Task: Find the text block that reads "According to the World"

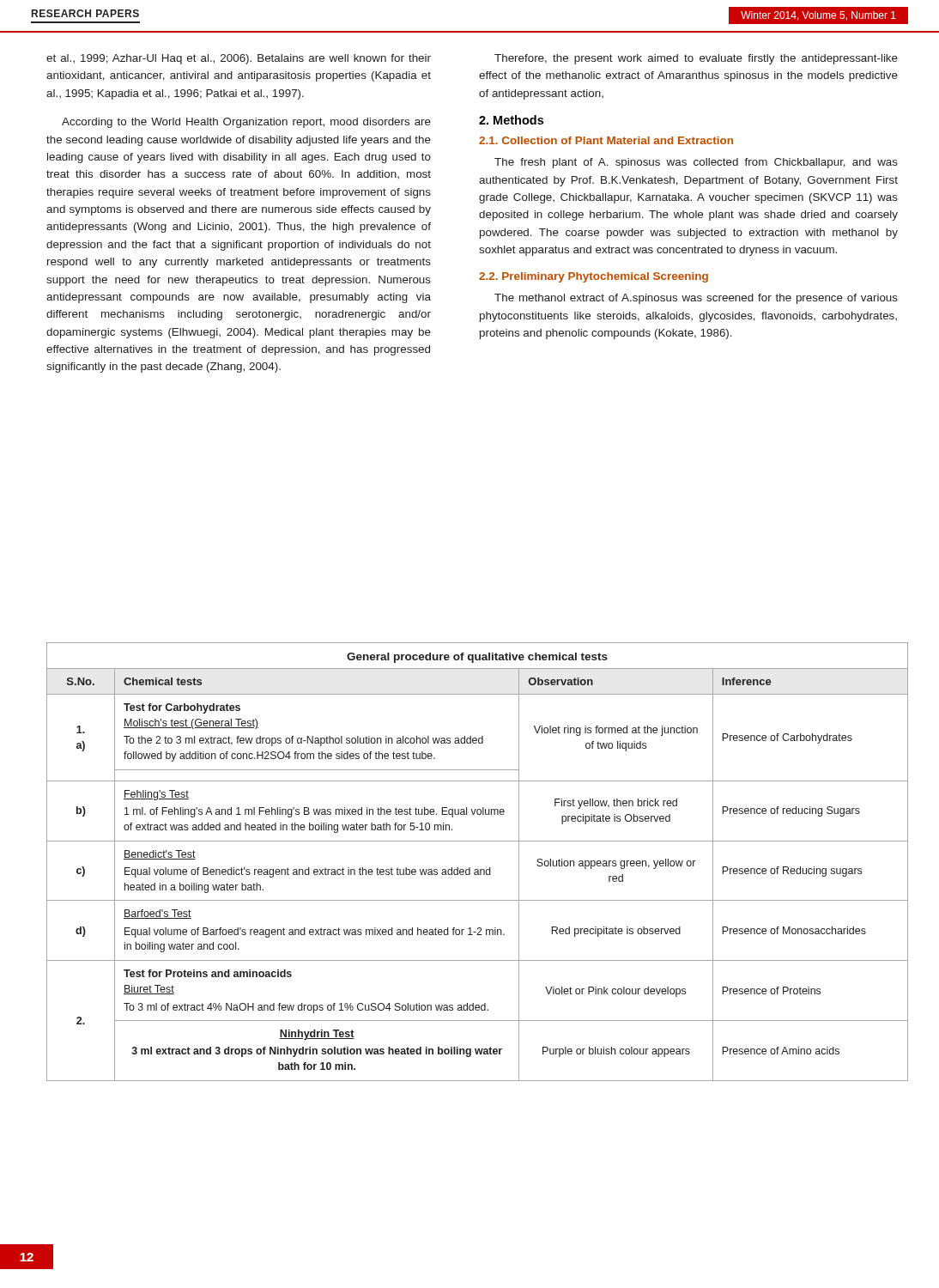Action: point(239,244)
